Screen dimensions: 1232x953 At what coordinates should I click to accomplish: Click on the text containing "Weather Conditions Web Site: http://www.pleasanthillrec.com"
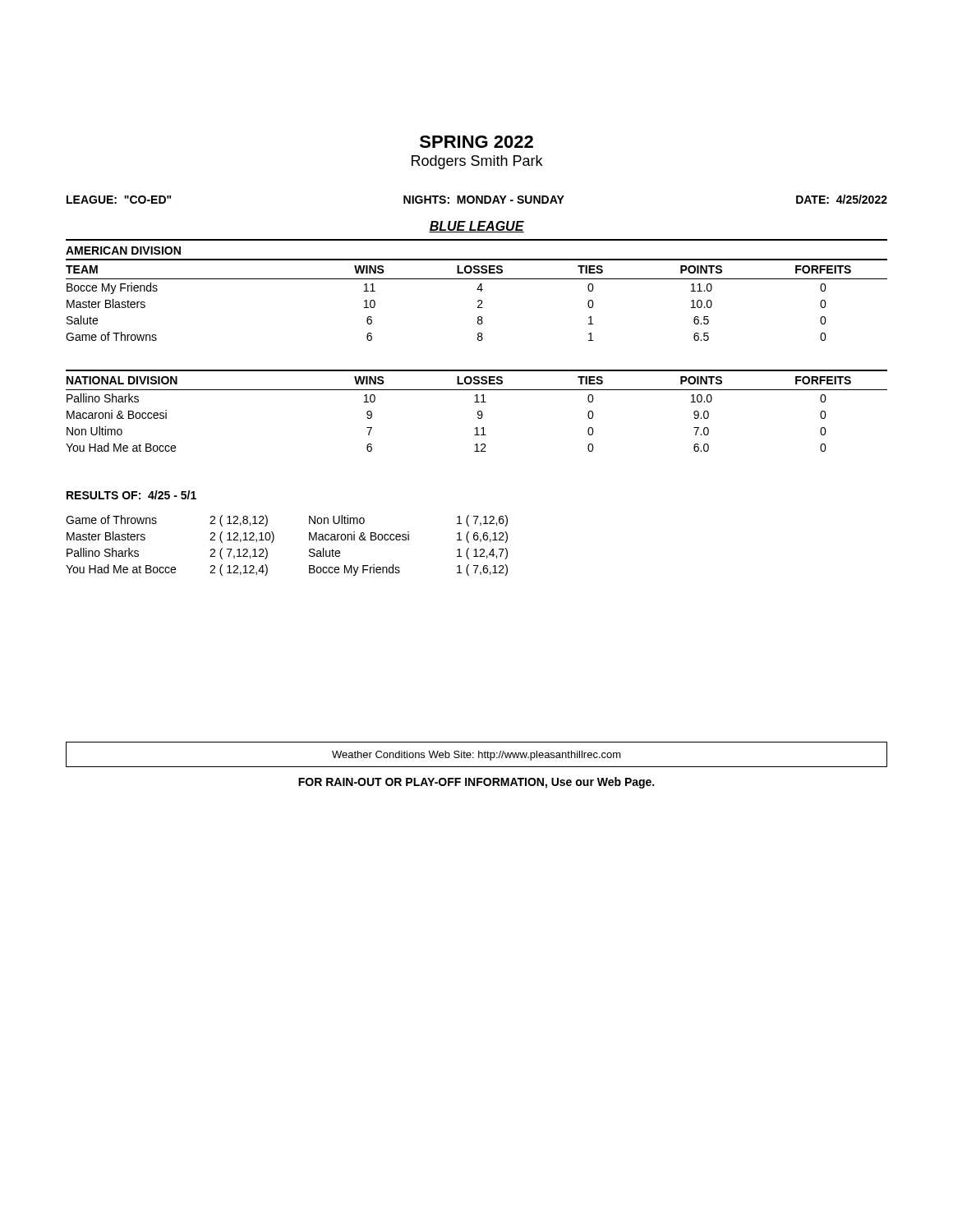[x=476, y=754]
